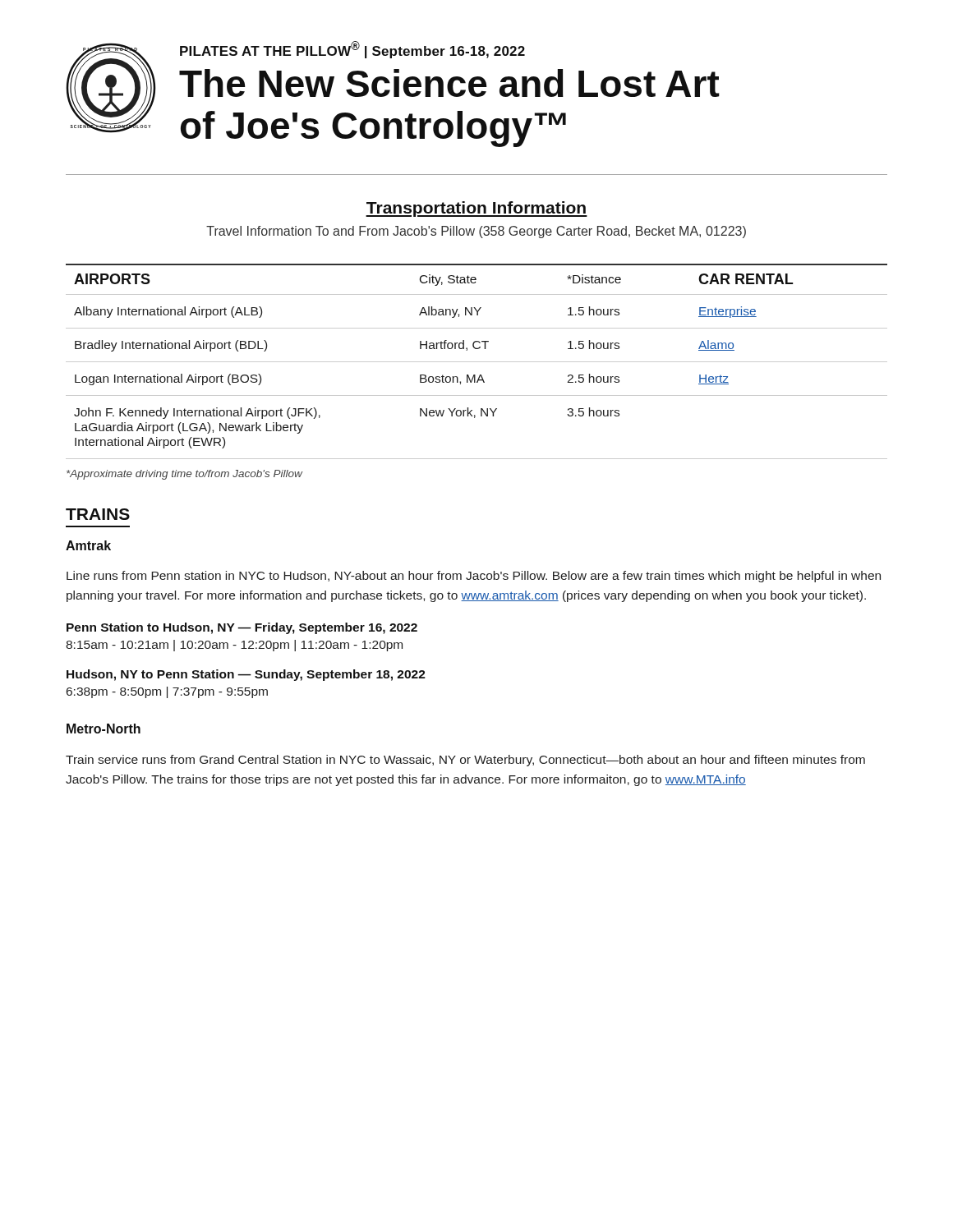
Task: Locate the block starting "Penn Station to Hudson, NY —"
Action: 242,628
